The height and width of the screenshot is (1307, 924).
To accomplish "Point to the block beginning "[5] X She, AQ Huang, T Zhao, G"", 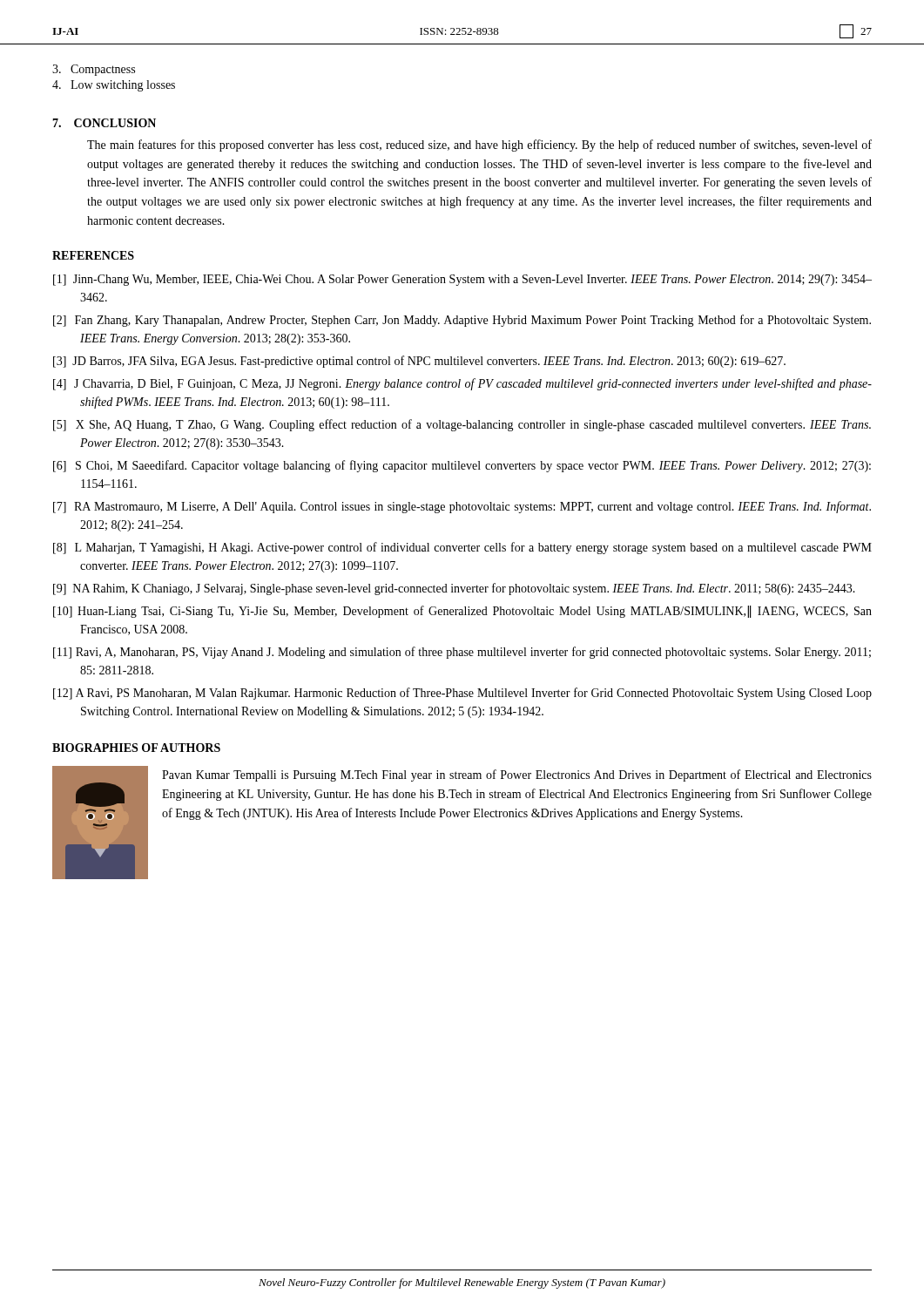I will coord(462,434).
